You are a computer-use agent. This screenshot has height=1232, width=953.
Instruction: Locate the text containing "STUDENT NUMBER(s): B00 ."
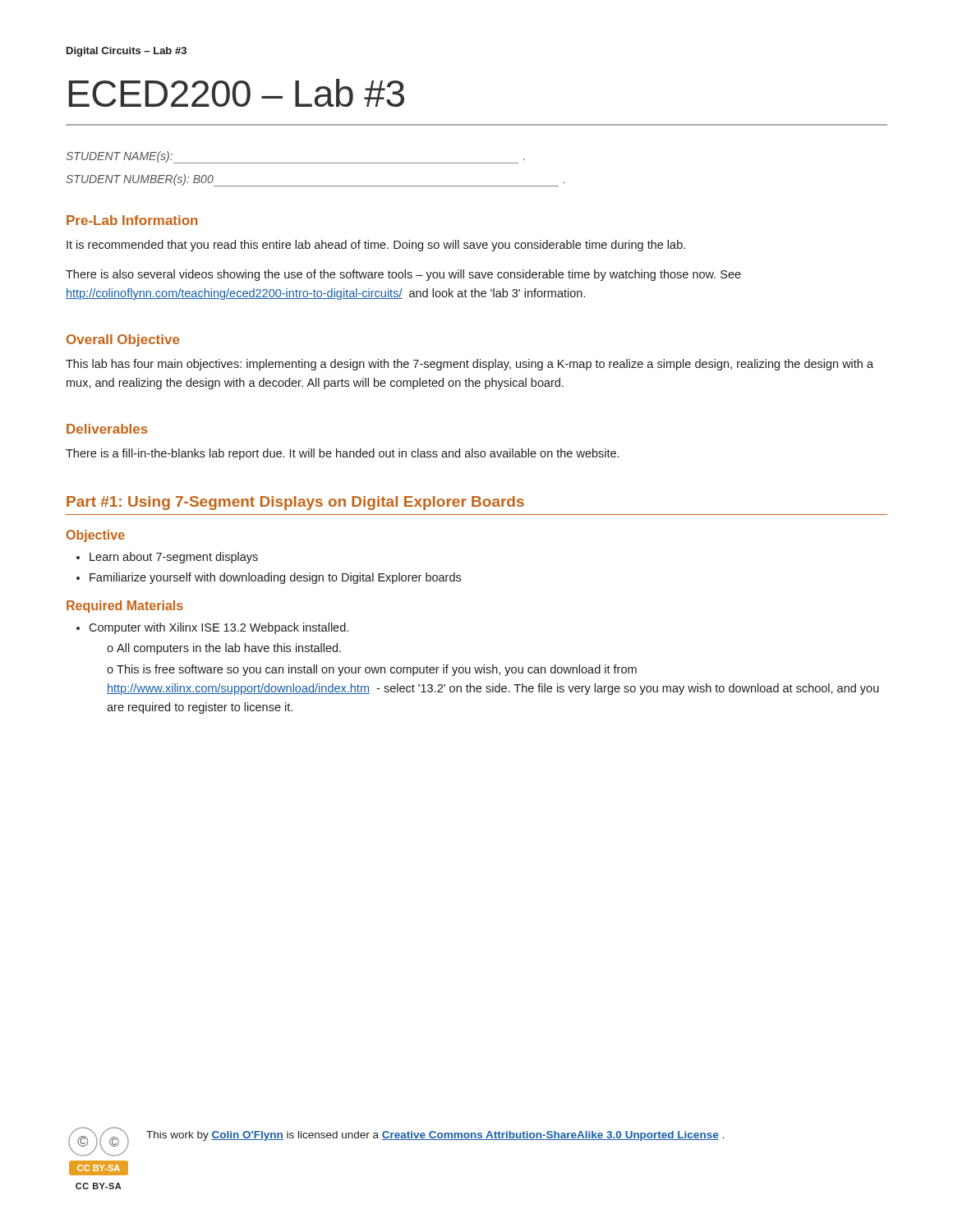[316, 179]
